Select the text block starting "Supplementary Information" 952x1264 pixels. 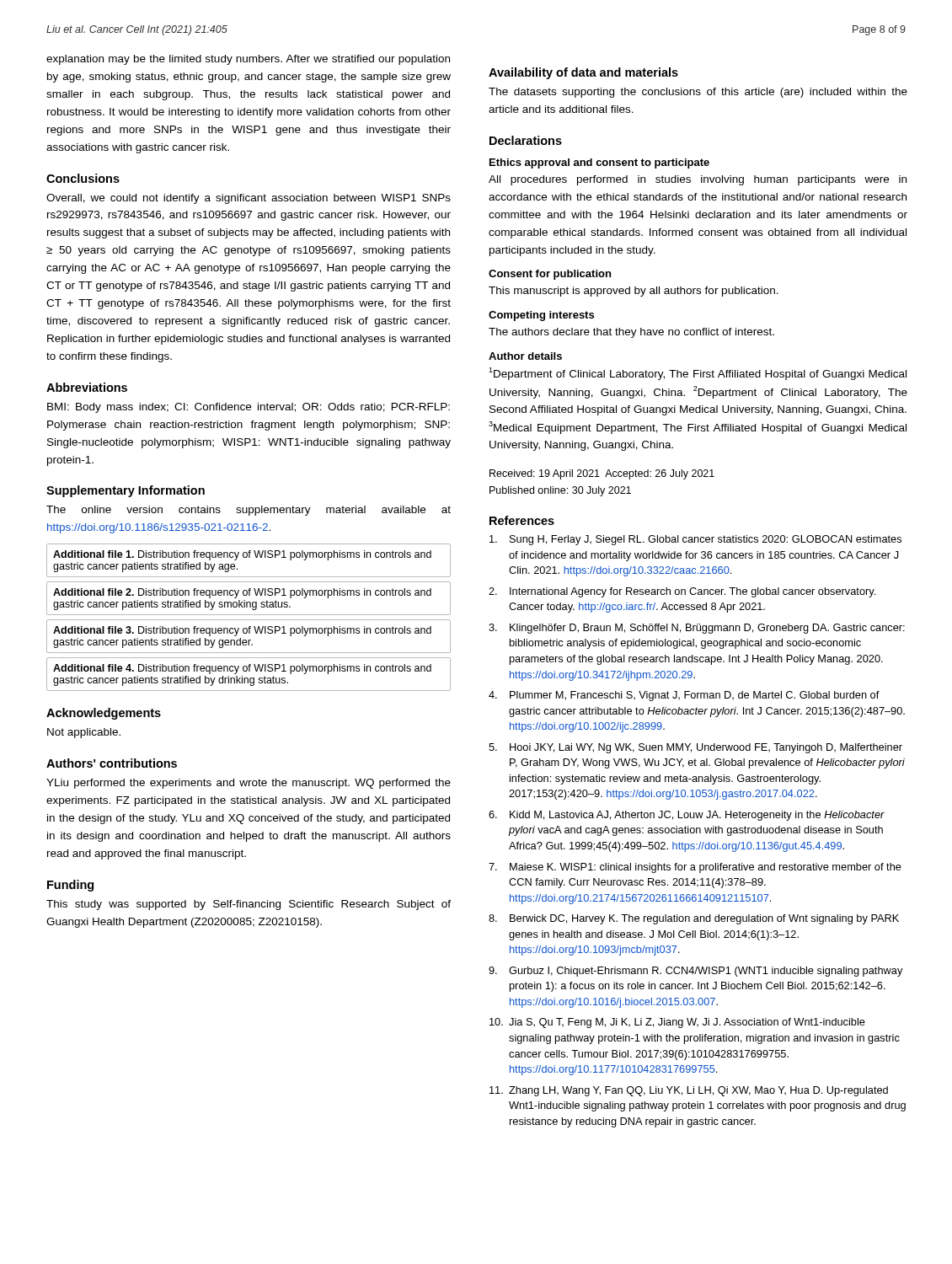click(x=126, y=491)
